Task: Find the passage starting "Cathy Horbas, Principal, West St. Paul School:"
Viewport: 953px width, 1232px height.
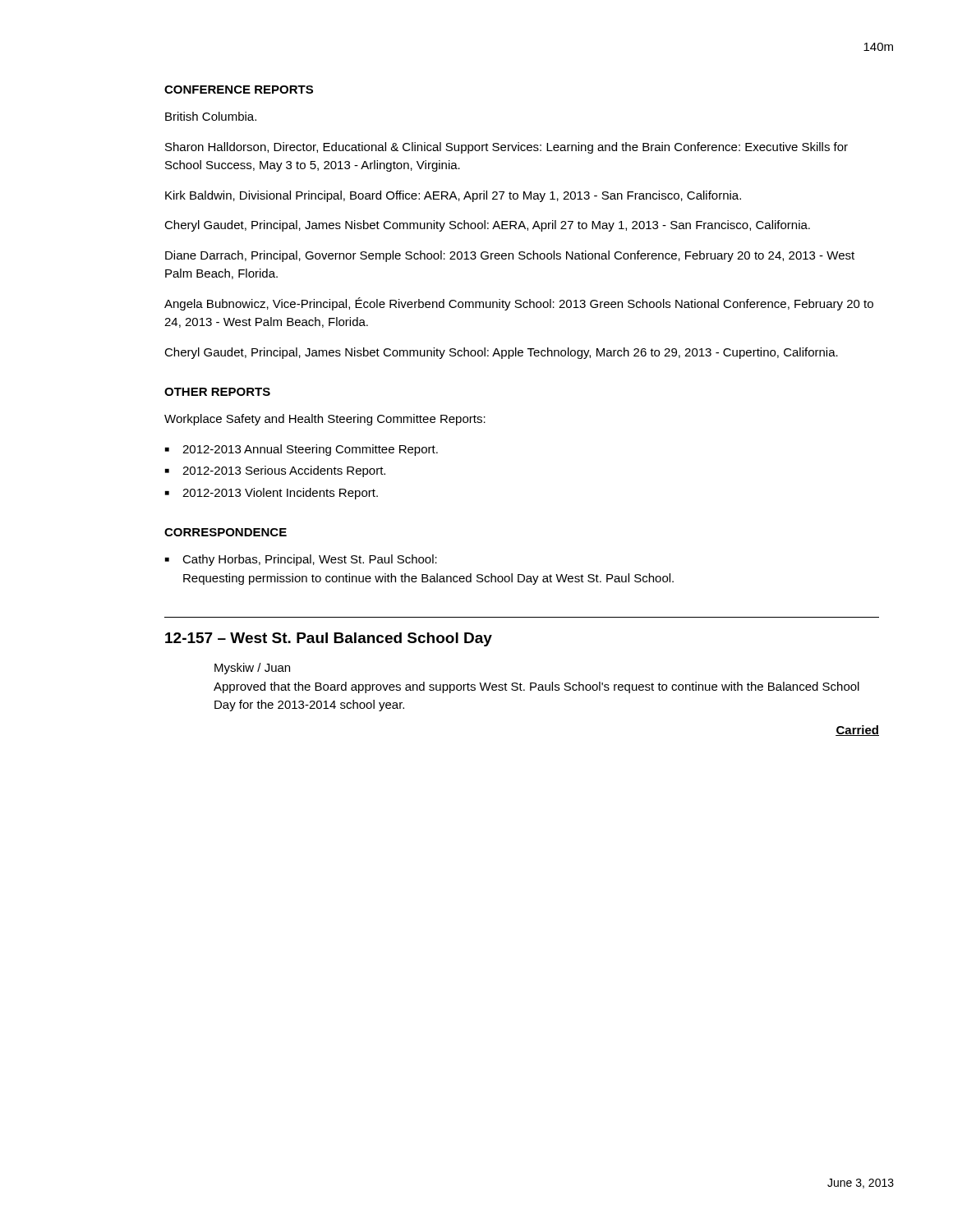Action: [x=429, y=568]
